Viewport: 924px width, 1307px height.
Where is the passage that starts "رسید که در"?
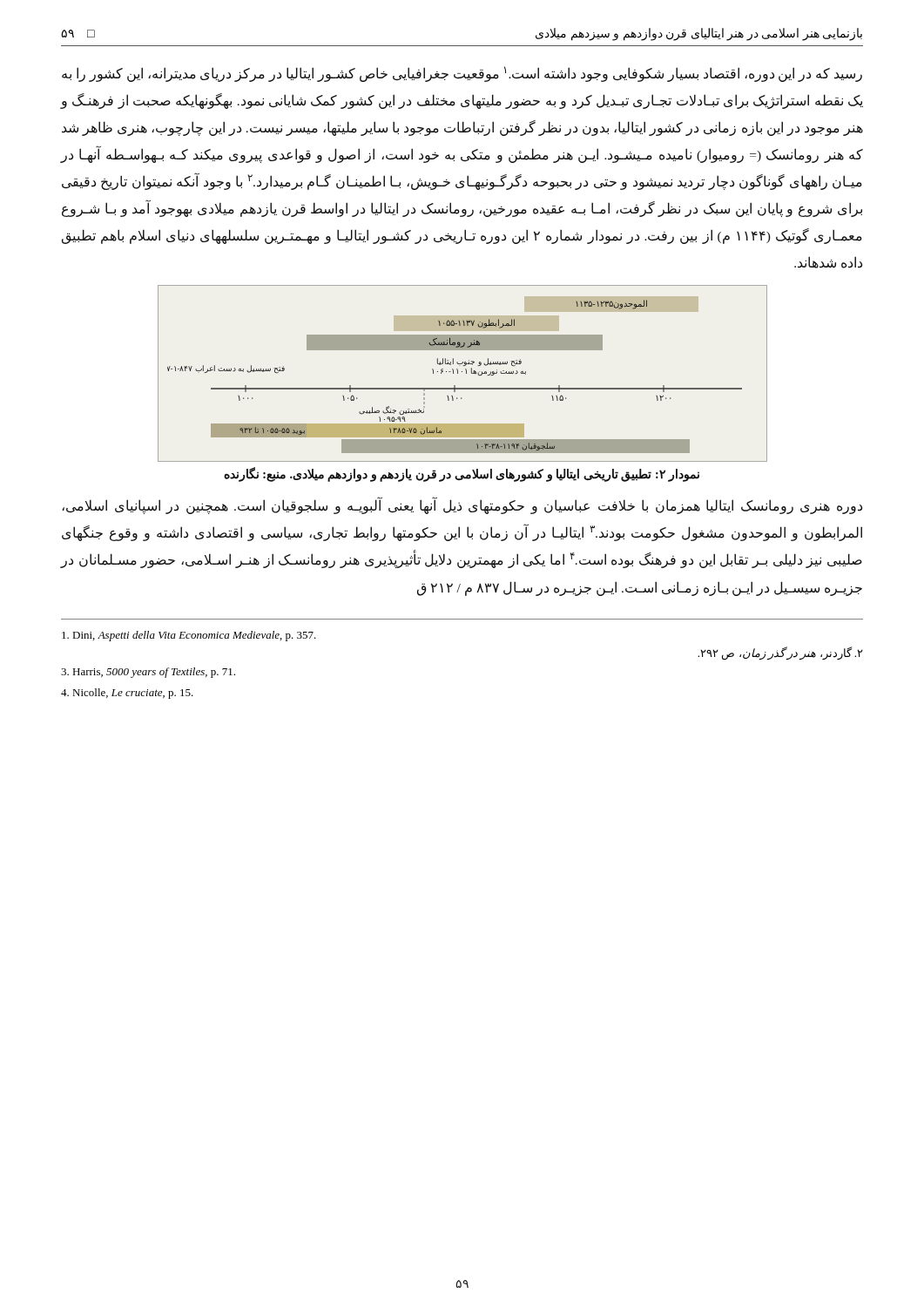[x=462, y=167]
